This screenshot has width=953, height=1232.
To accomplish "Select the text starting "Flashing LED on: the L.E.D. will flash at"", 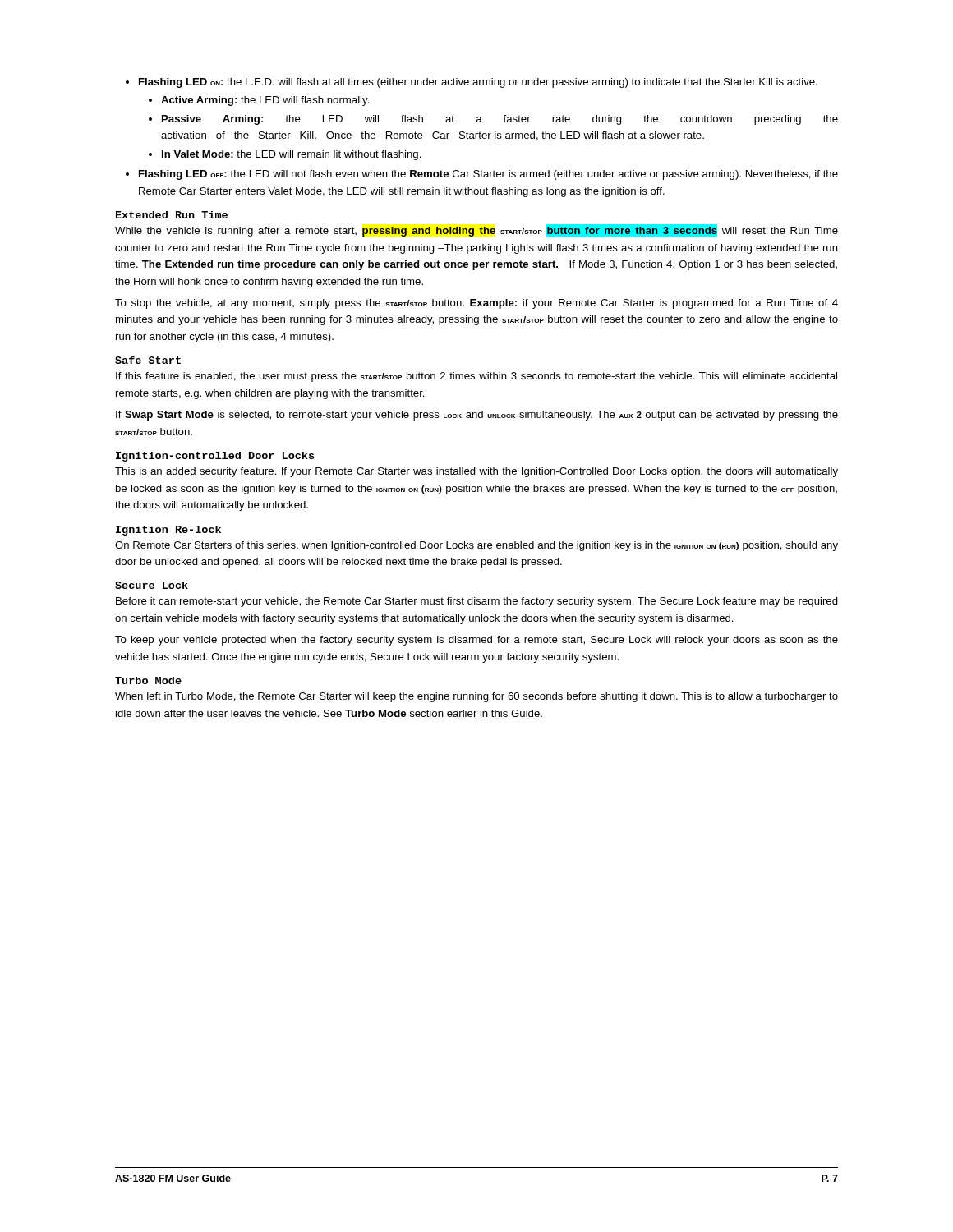I will 476,118.
